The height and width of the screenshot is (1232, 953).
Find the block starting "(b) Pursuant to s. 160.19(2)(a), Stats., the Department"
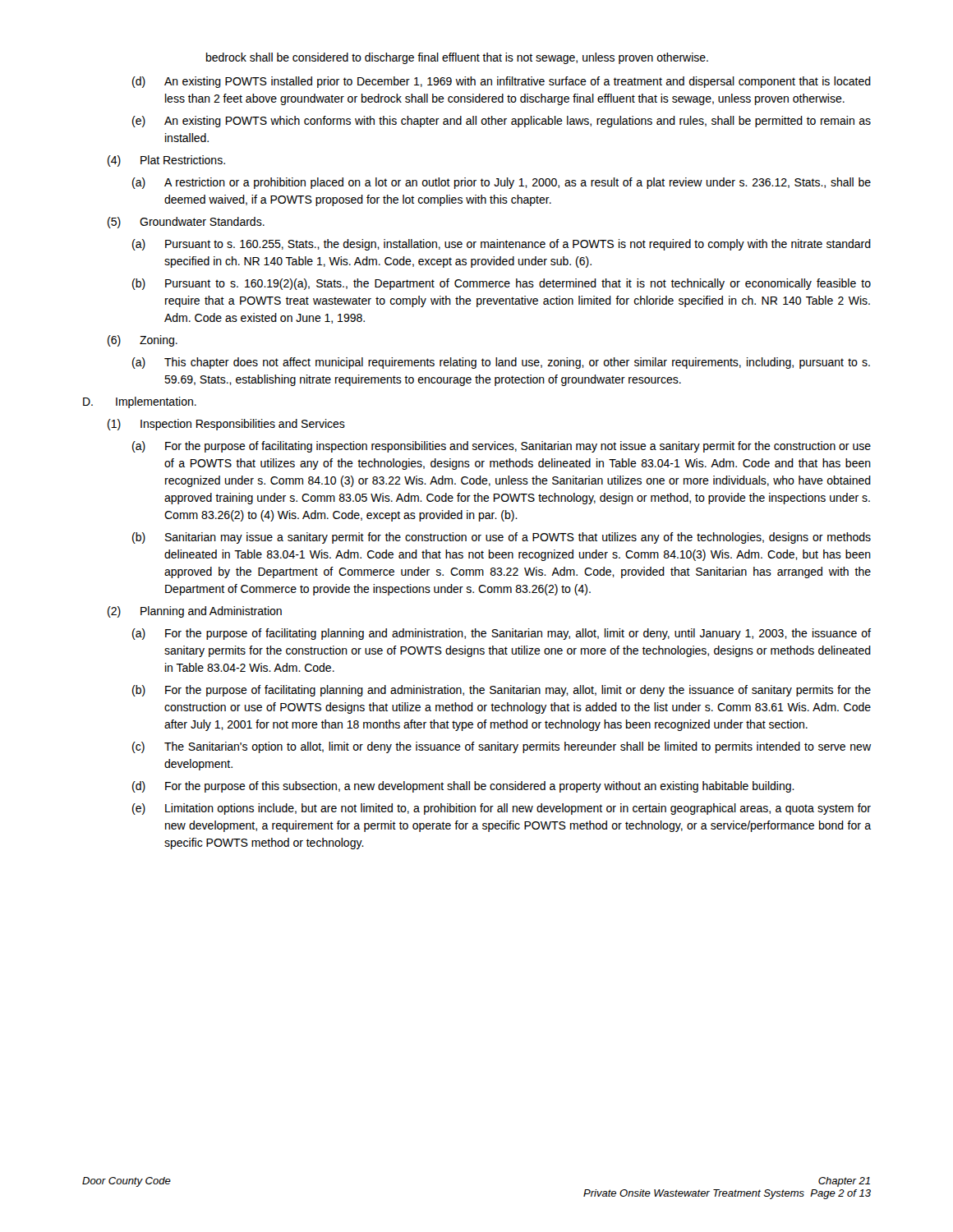(501, 301)
